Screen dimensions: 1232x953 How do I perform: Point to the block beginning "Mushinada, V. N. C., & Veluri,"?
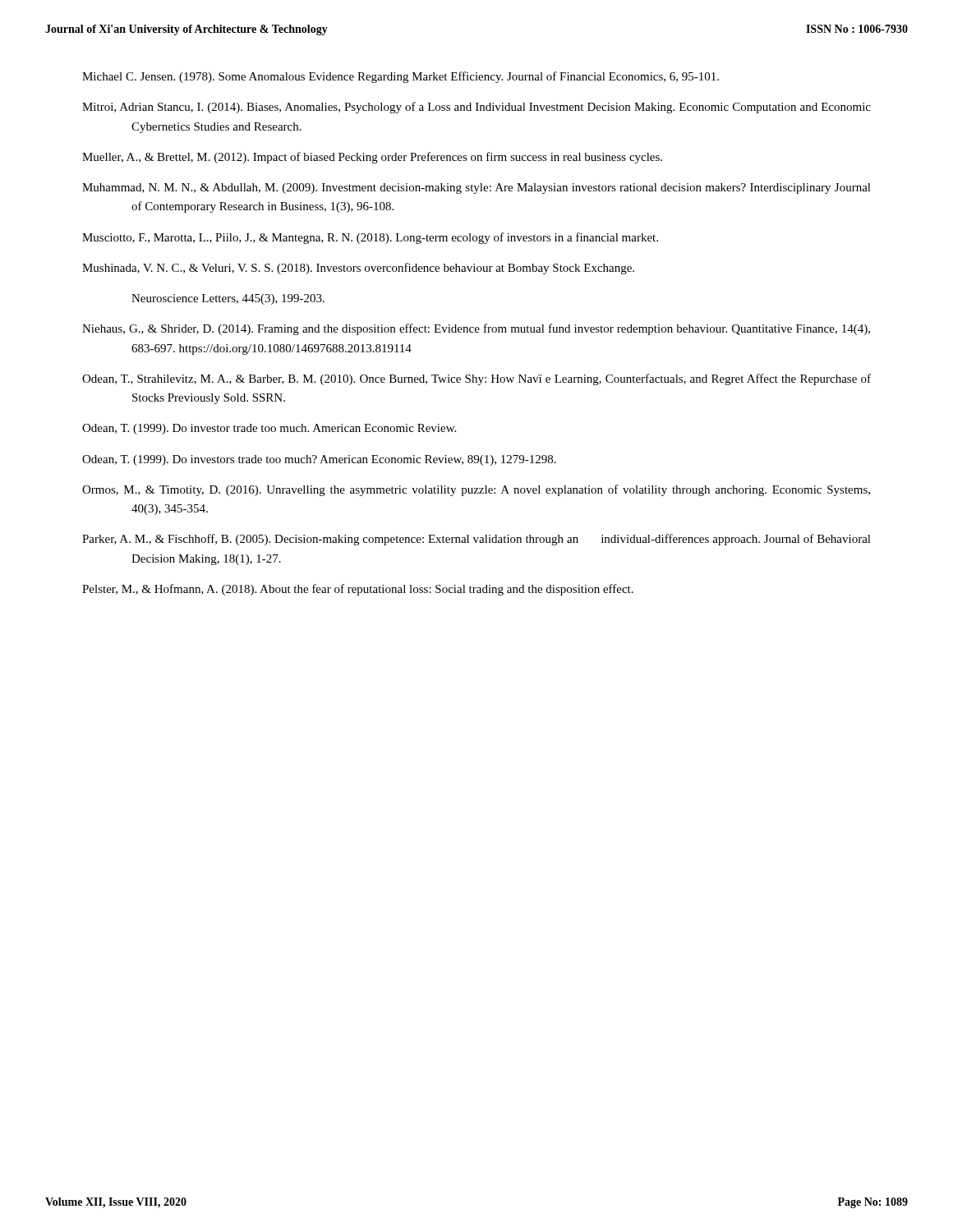[x=359, y=268]
